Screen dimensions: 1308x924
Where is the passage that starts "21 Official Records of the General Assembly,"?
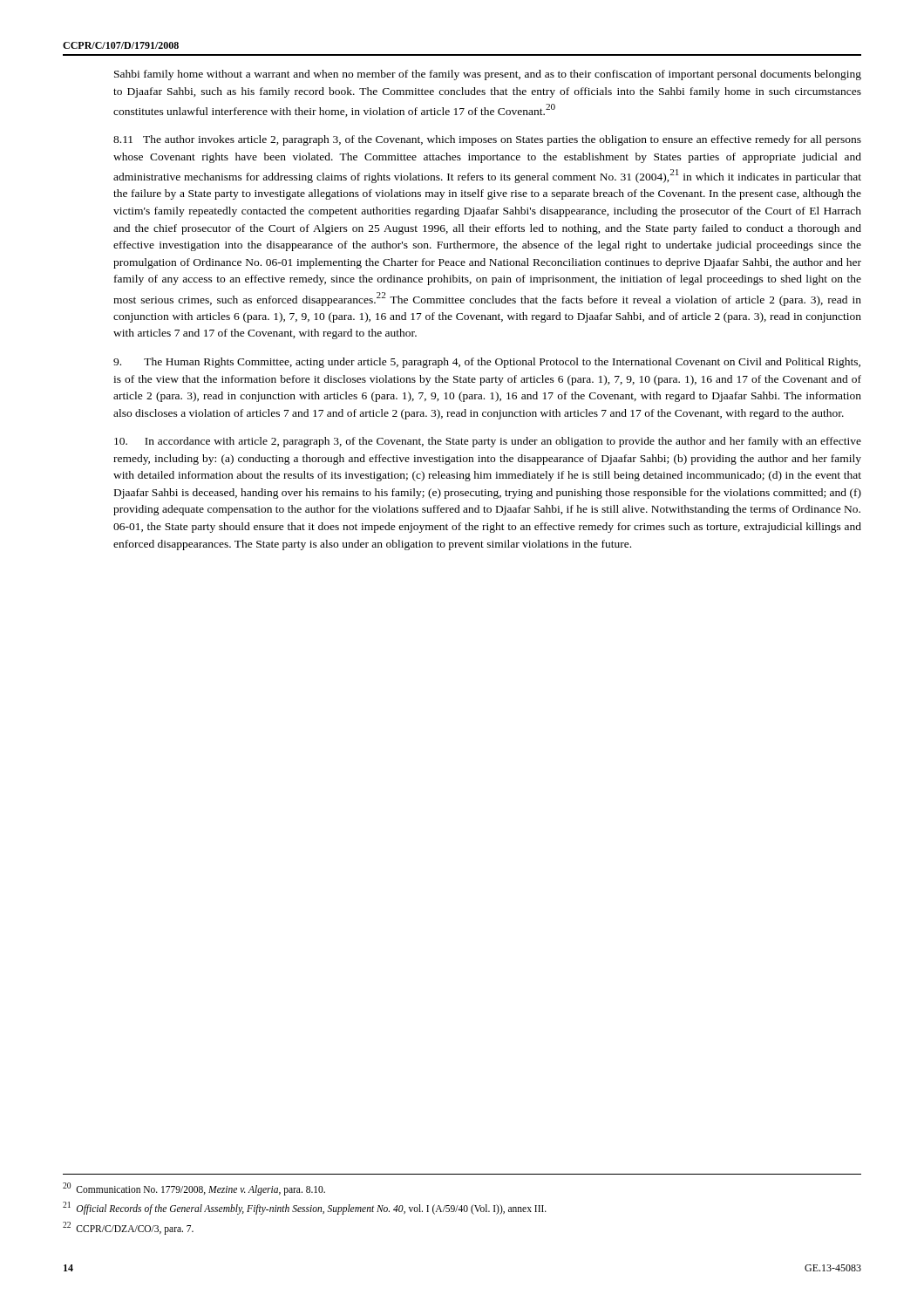pyautogui.click(x=305, y=1207)
